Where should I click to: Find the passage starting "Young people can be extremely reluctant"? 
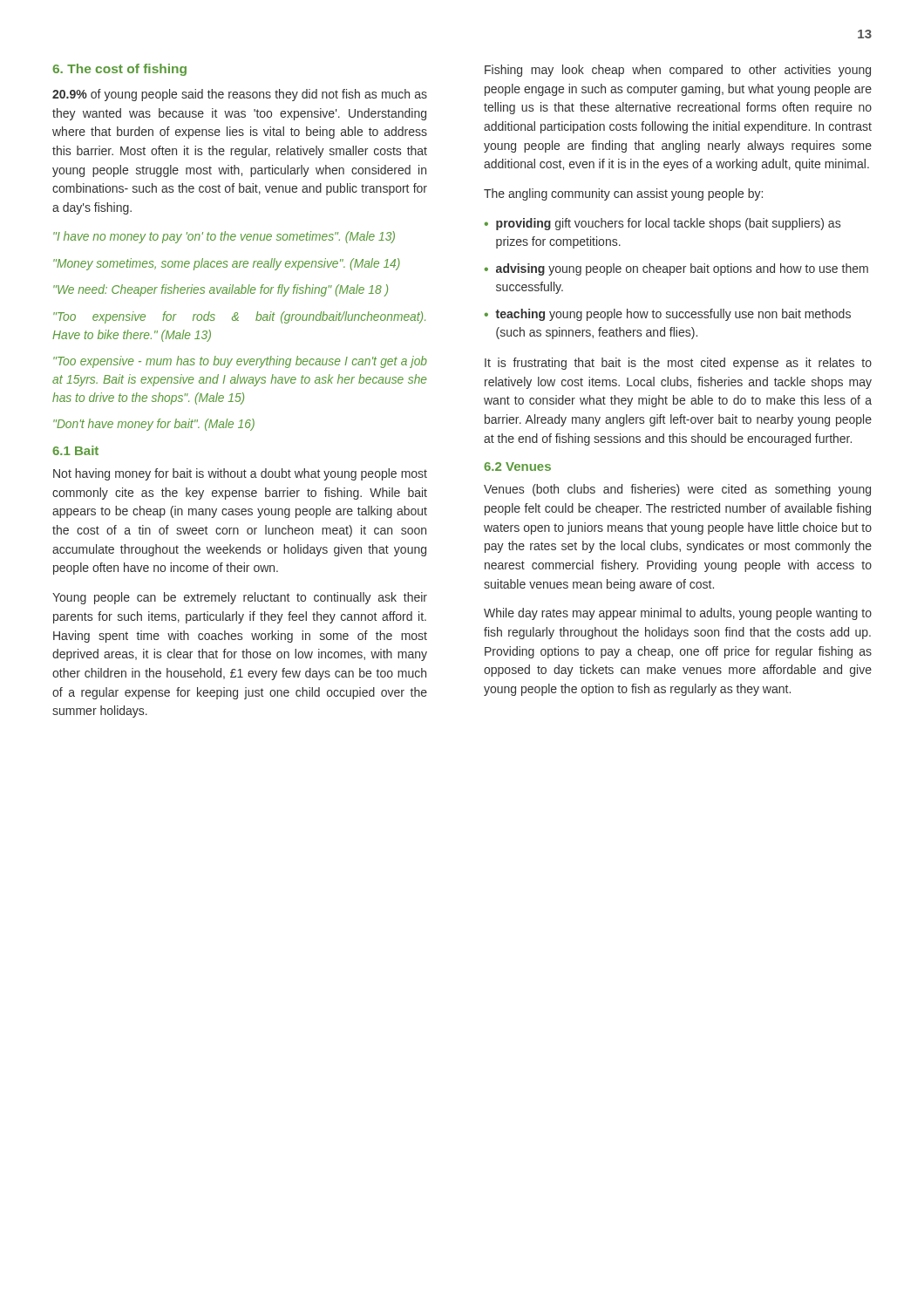pos(240,655)
